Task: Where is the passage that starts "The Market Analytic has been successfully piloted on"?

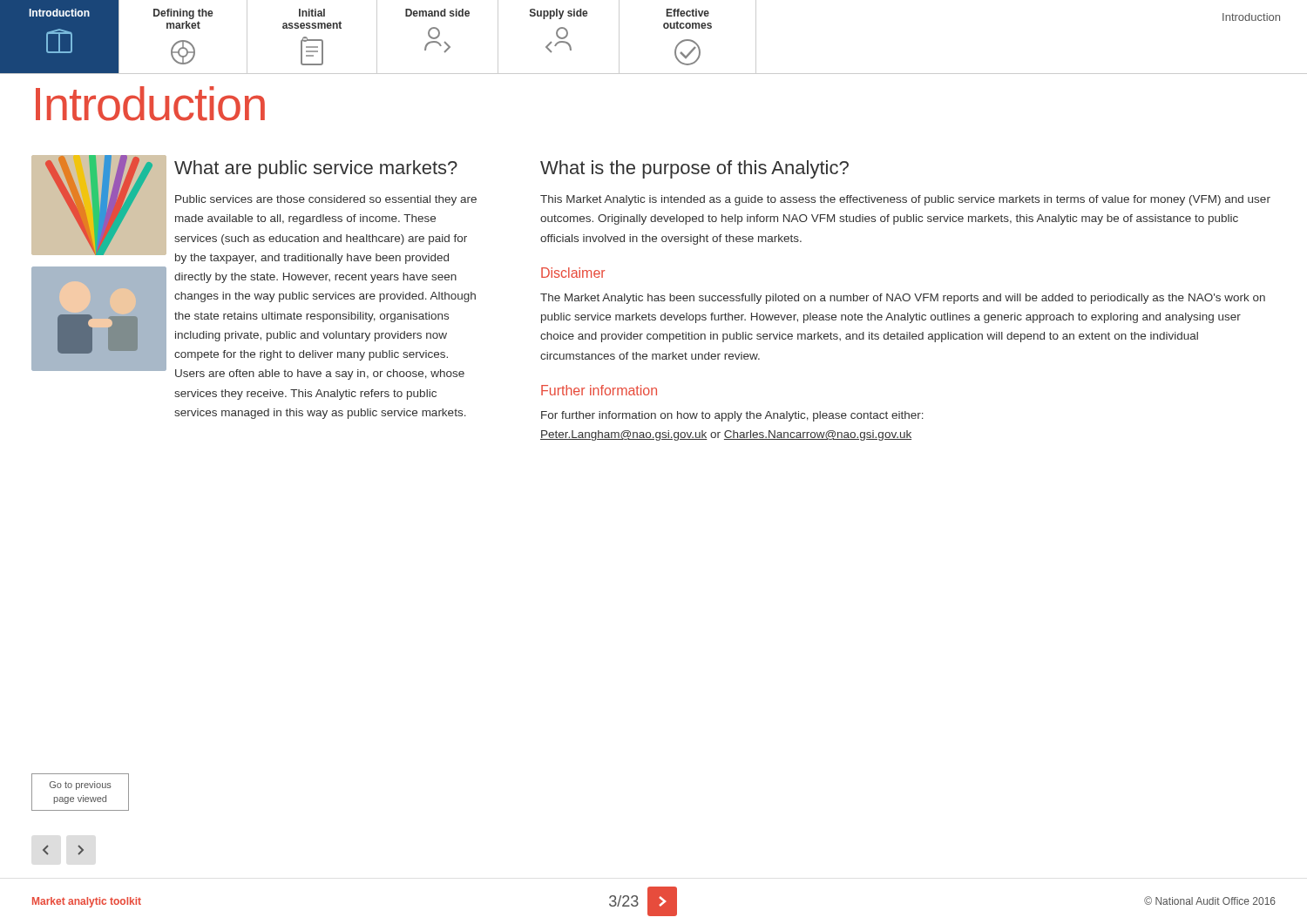Action: 903,326
